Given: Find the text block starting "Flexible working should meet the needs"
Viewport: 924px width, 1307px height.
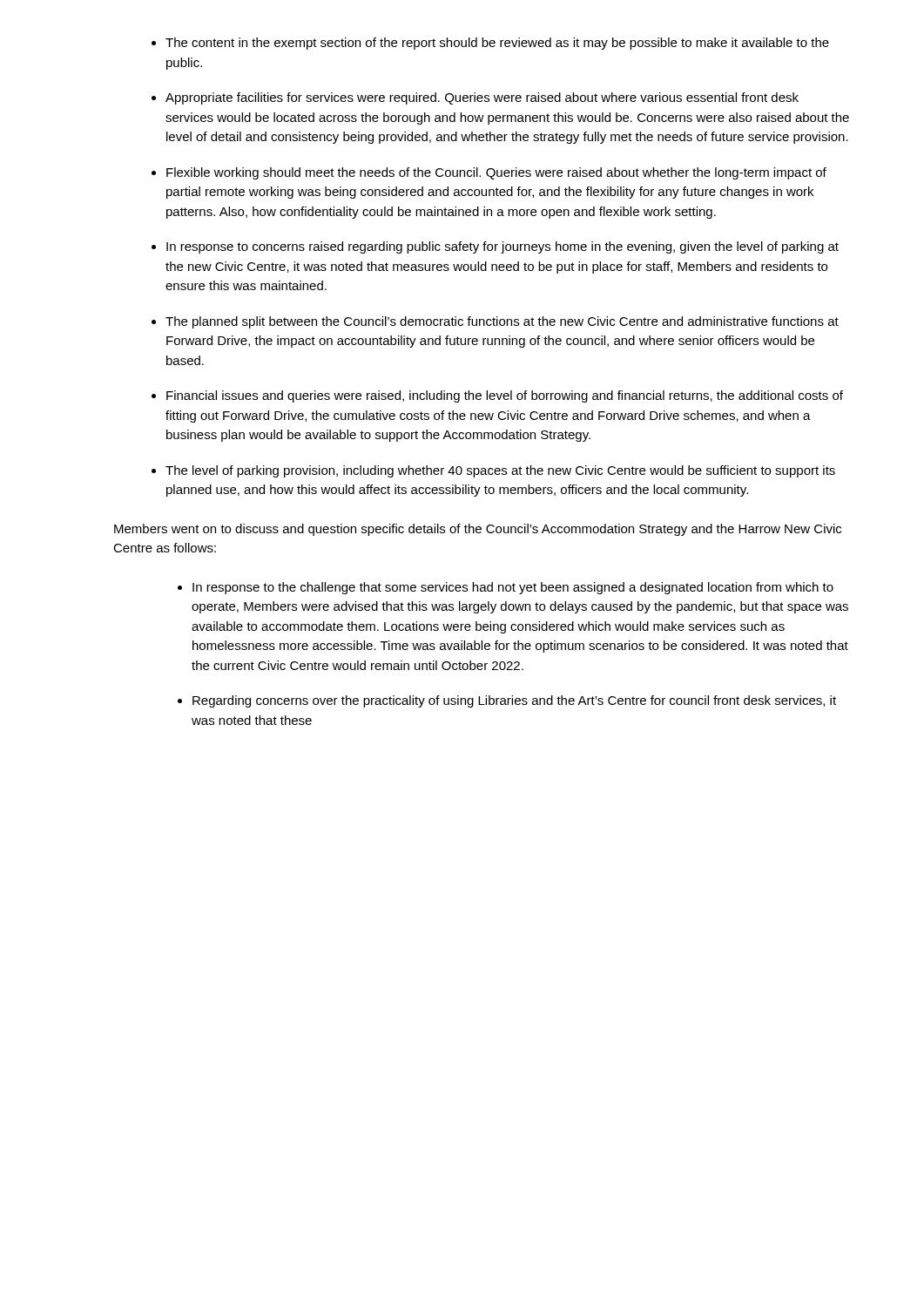Looking at the screenshot, I should pos(508,192).
